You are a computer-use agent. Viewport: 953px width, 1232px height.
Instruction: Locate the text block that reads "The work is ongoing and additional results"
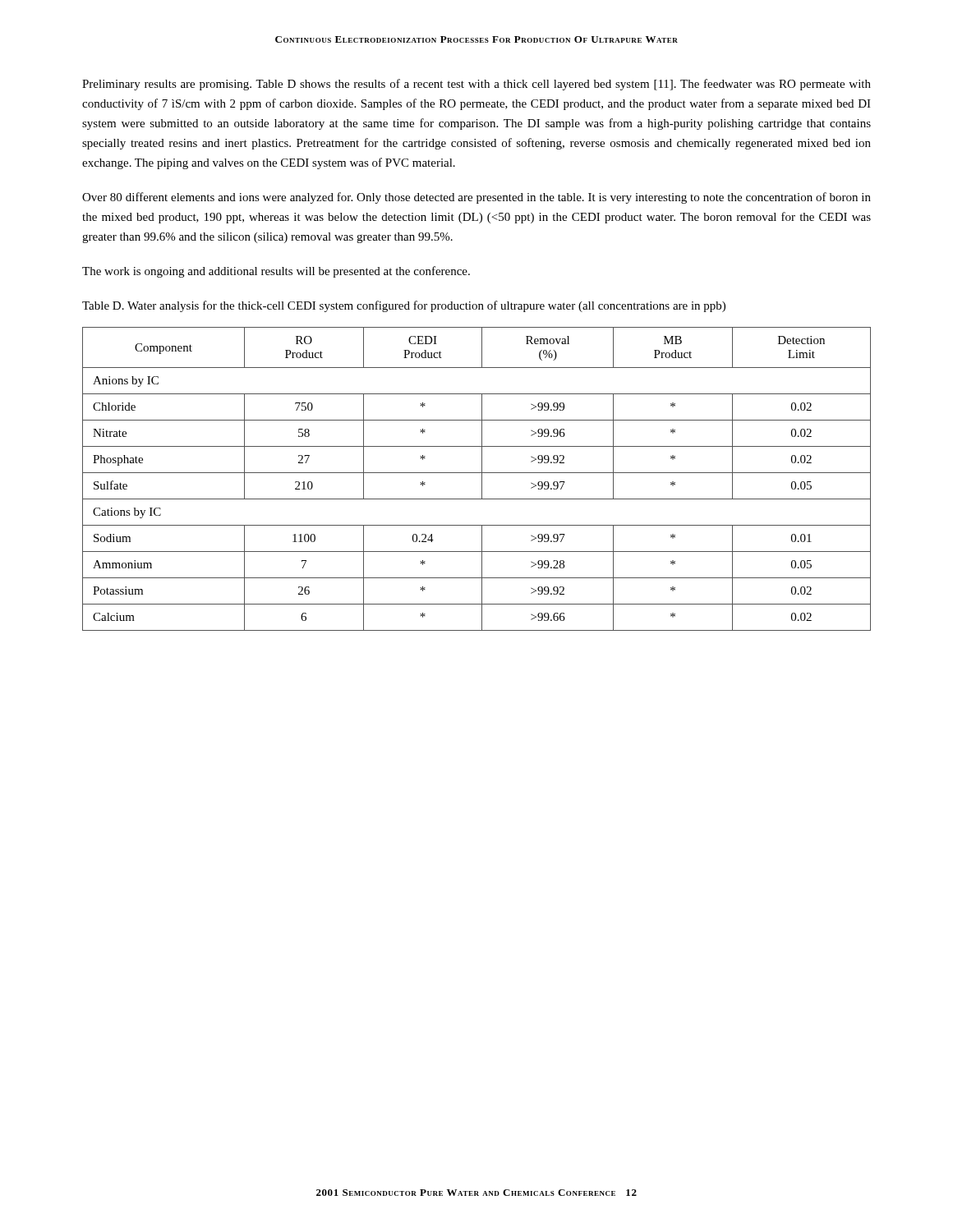[x=276, y=271]
